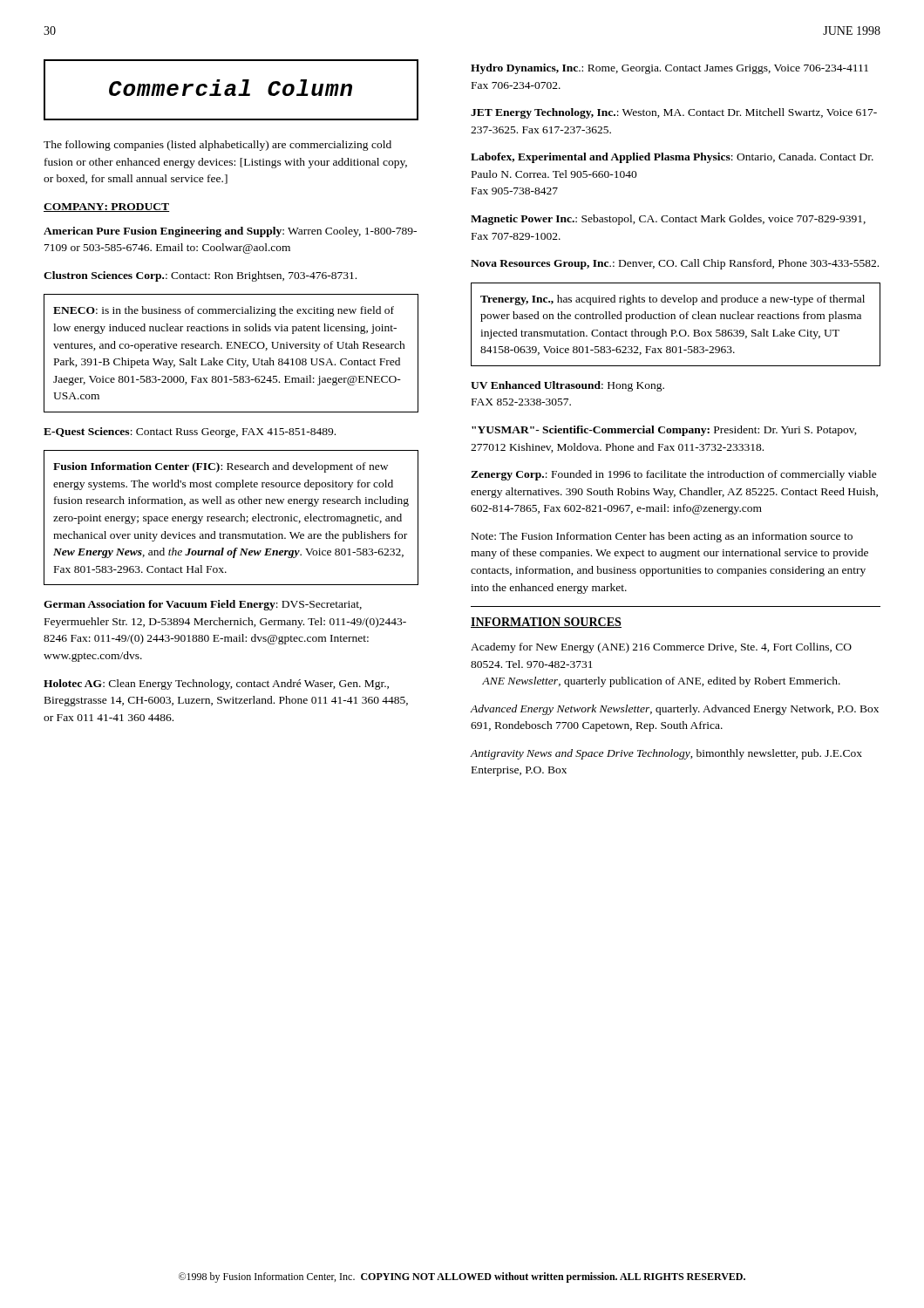The image size is (924, 1308).
Task: Point to the text starting "E-Quest Sciences: Contact Russ George, FAX"
Action: point(190,431)
